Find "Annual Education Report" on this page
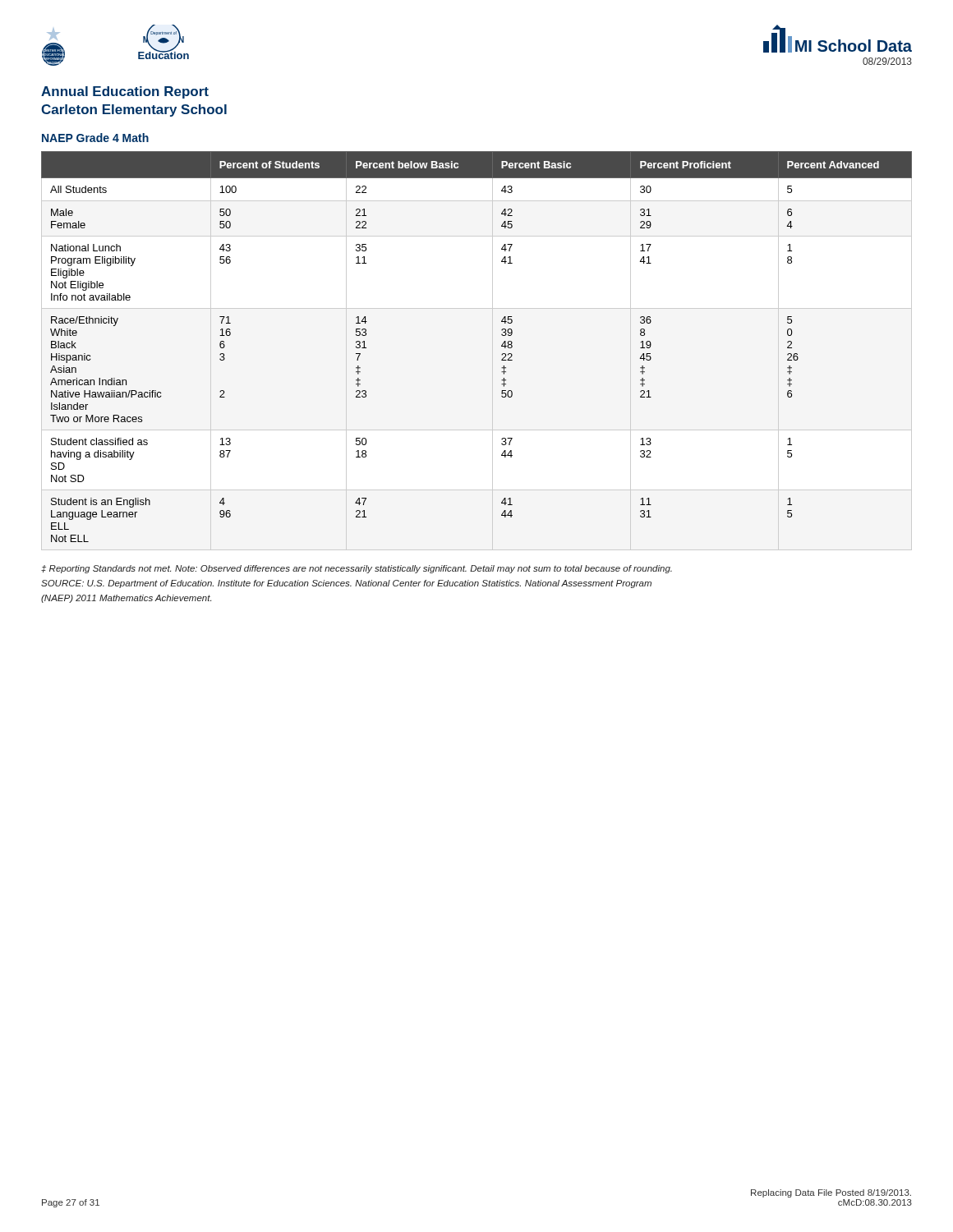This screenshot has width=953, height=1232. pos(125,92)
